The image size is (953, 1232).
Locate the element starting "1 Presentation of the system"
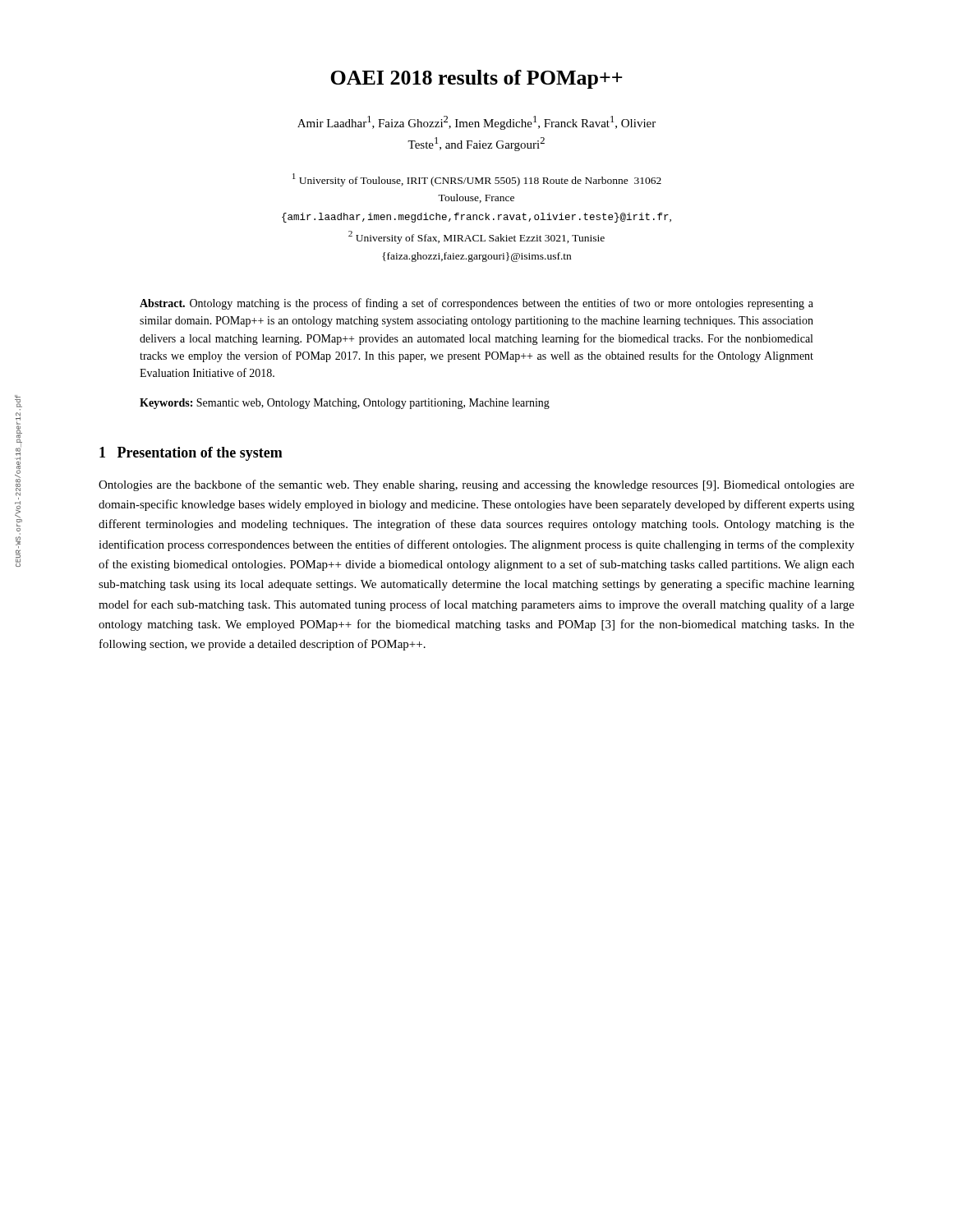tap(190, 452)
